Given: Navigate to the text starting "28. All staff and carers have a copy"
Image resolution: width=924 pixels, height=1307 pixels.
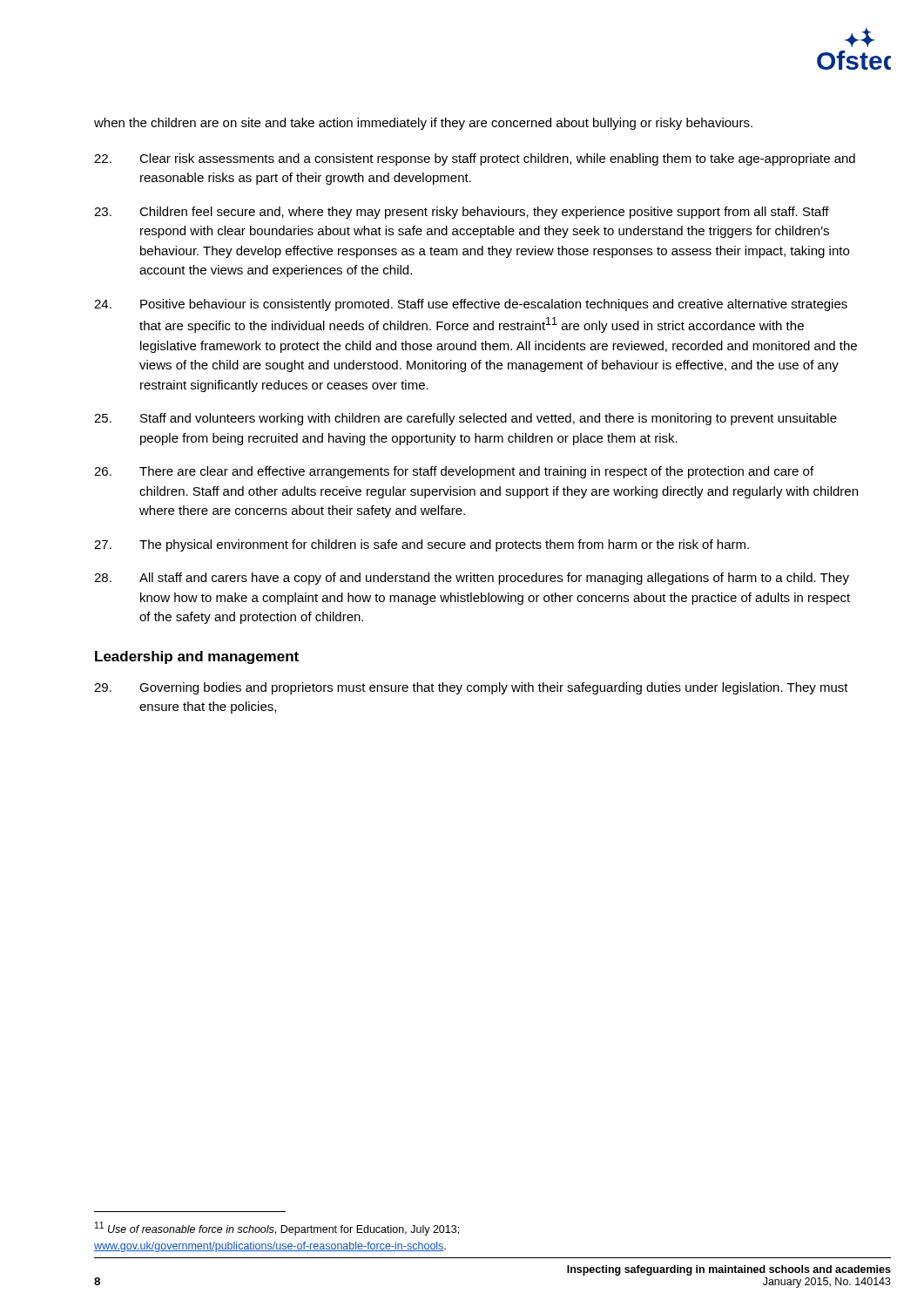Looking at the screenshot, I should click(478, 598).
